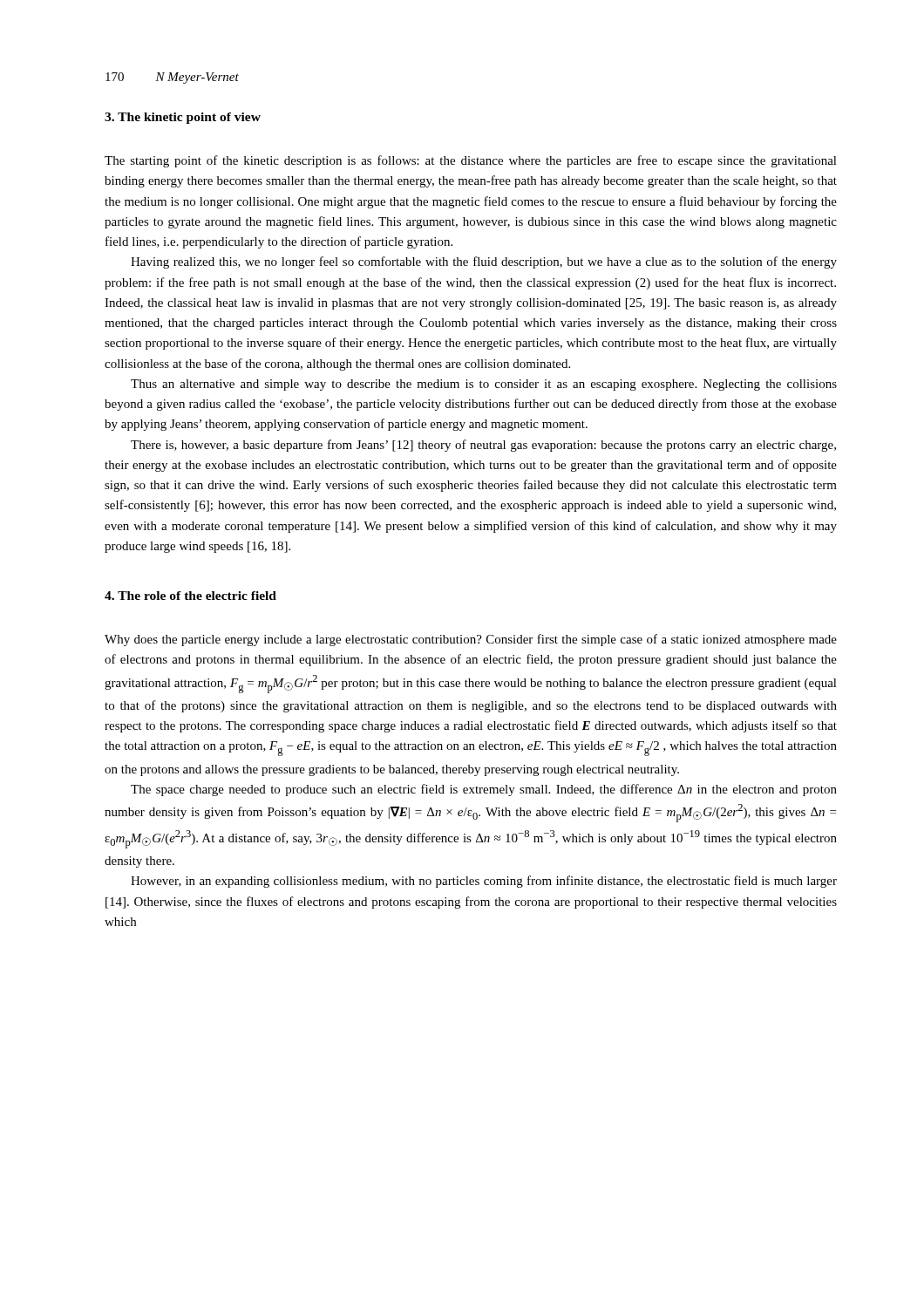
Task: Locate the text "4. The role of the electric field"
Action: tap(190, 596)
